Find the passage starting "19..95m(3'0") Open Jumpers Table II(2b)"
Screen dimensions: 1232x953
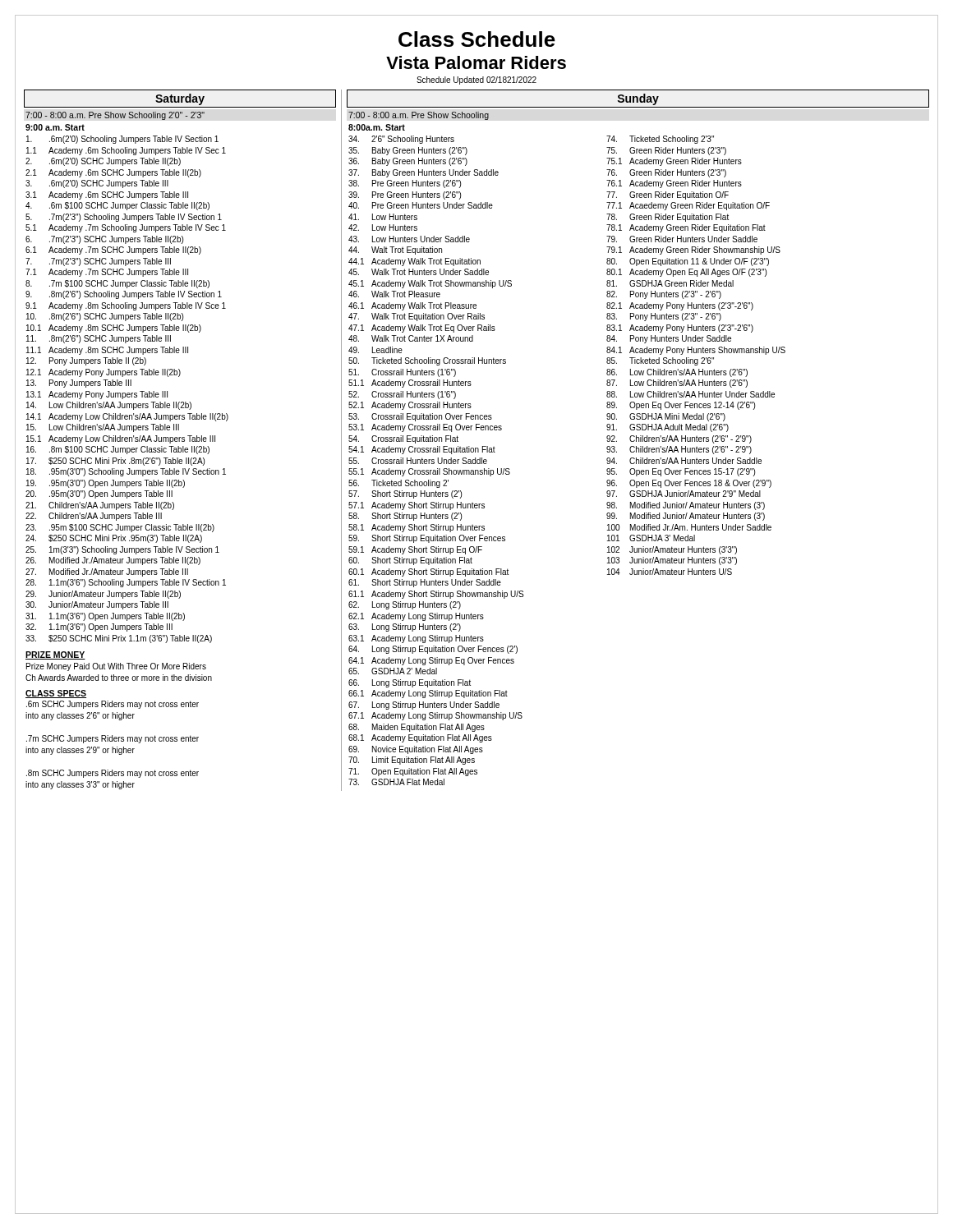[x=180, y=483]
